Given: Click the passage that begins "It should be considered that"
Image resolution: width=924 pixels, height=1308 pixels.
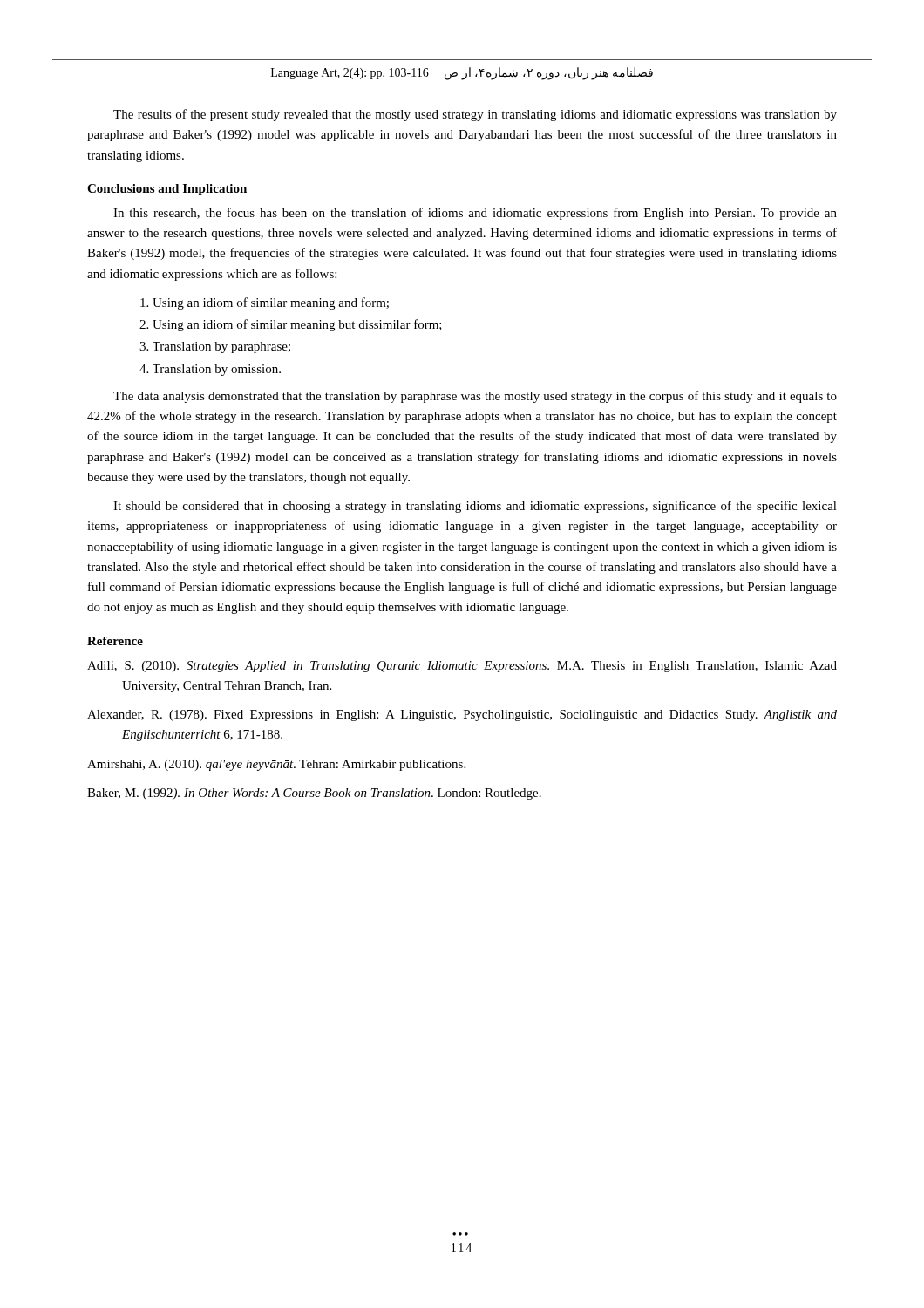Looking at the screenshot, I should tap(462, 556).
